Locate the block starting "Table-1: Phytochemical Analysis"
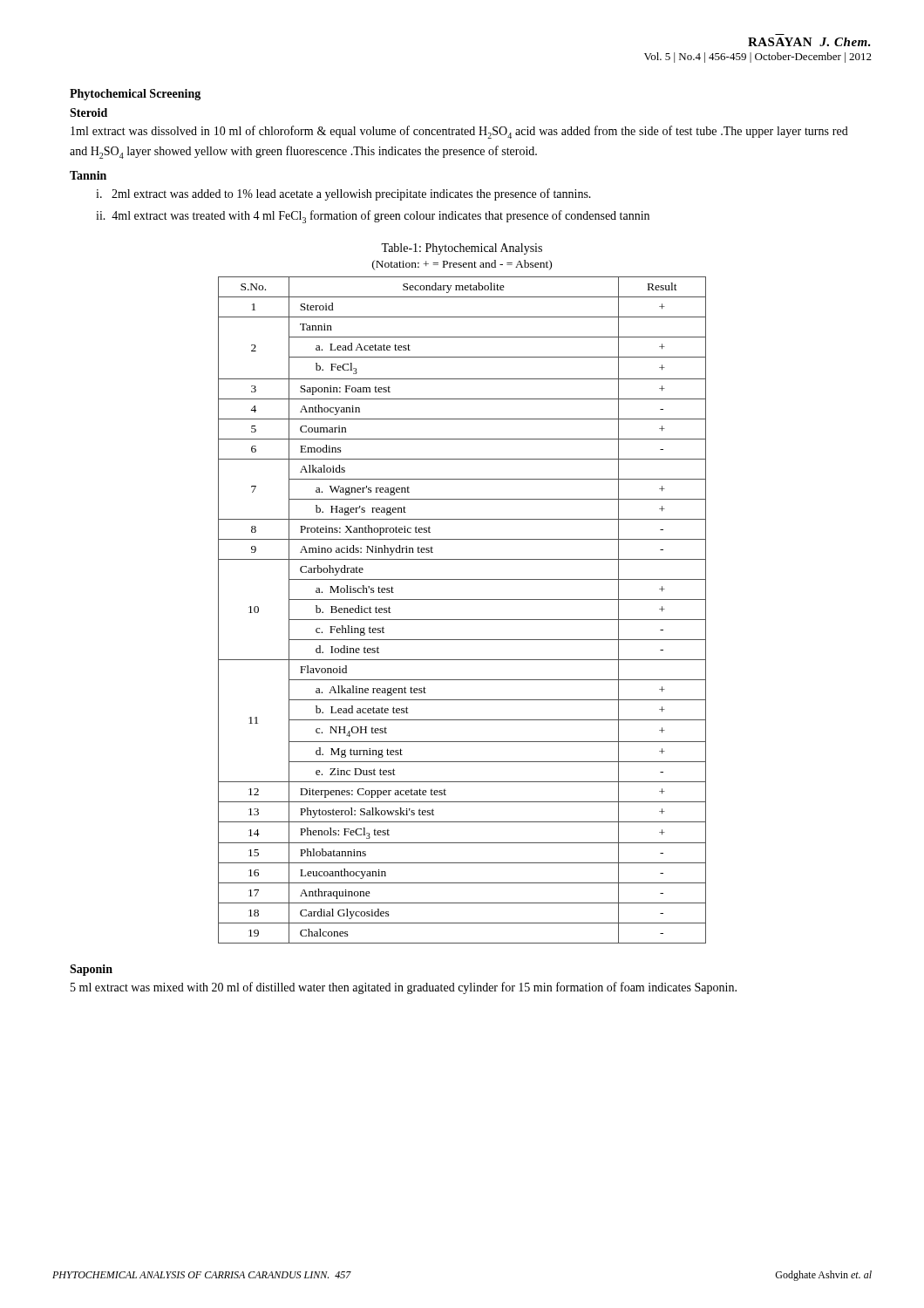The height and width of the screenshot is (1308, 924). click(462, 248)
